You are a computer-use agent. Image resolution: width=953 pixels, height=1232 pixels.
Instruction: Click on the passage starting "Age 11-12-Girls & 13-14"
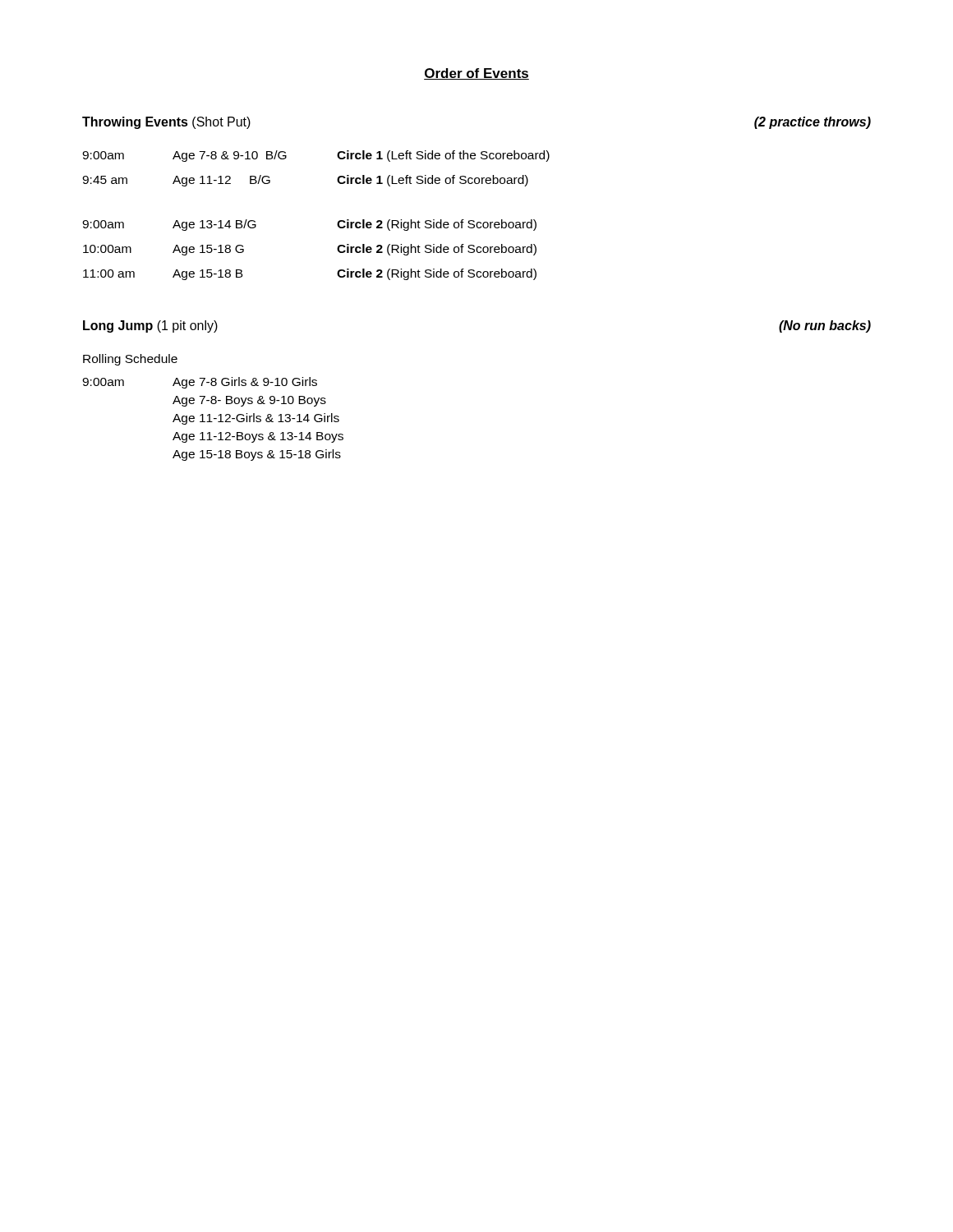(256, 418)
